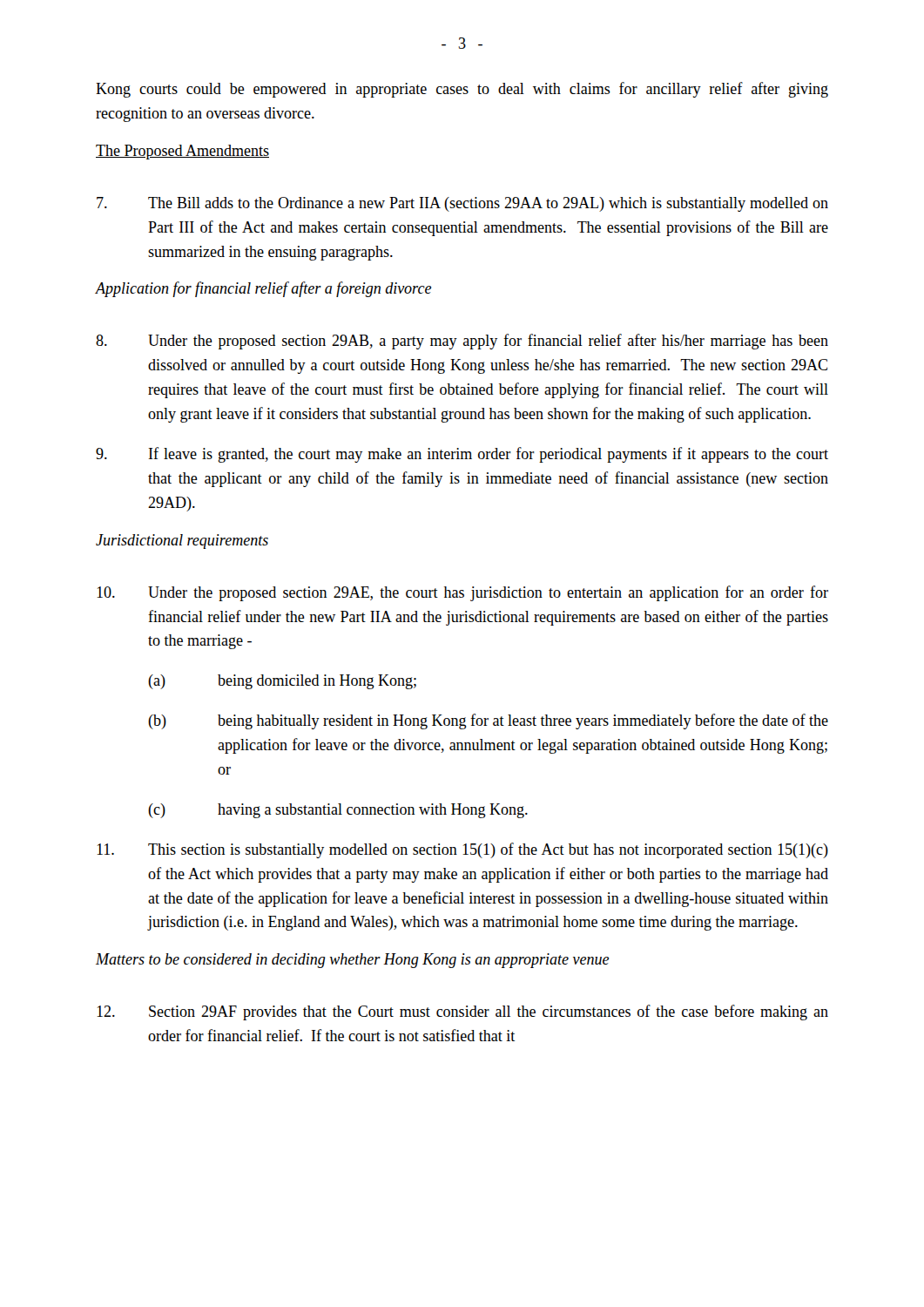Click on the passage starting "Section 29AF provides that the Court must"
This screenshot has width=924, height=1307.
(x=462, y=1025)
